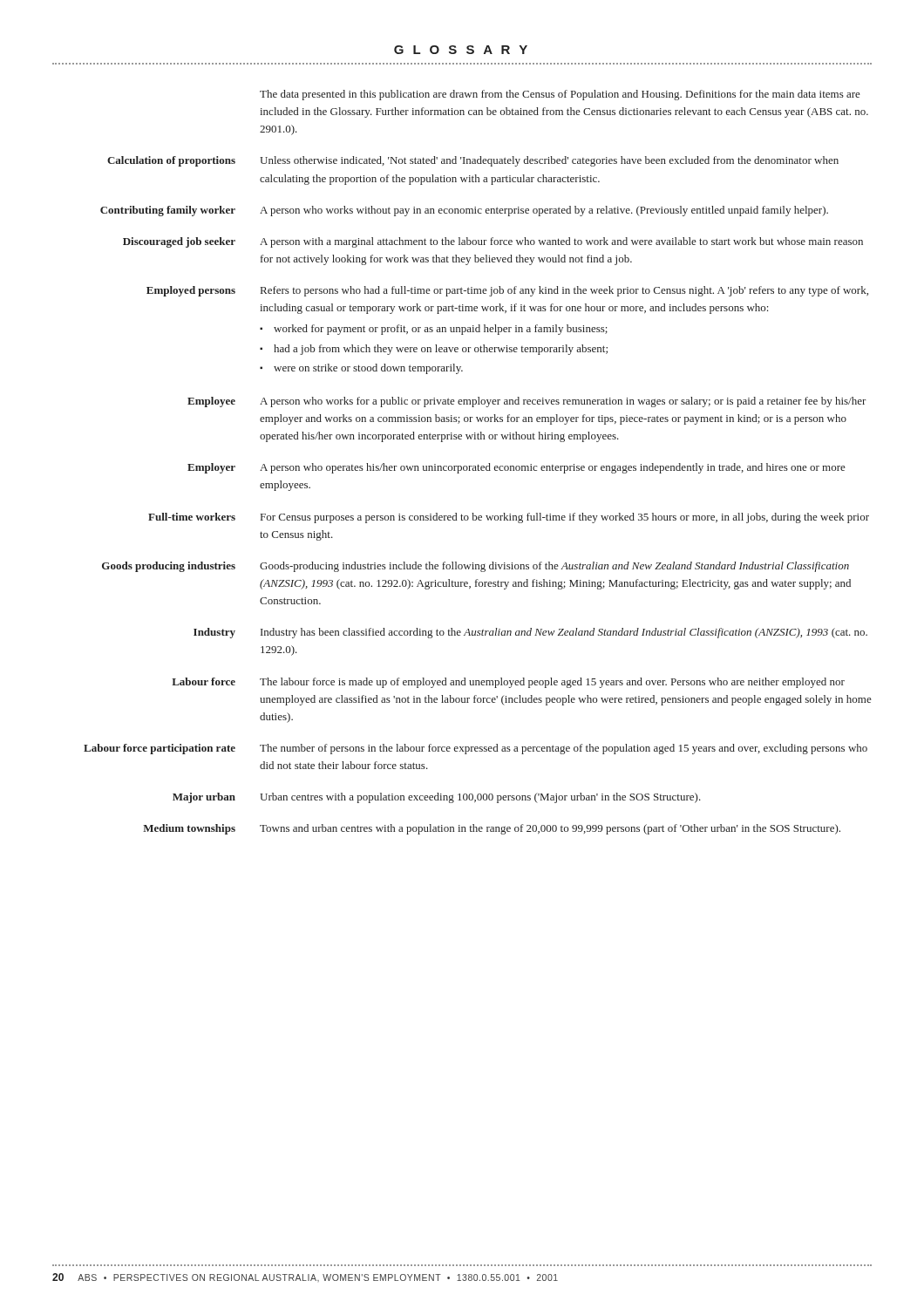Point to the region starting "G L O S"
Screen dimensions: 1308x924
point(462,49)
